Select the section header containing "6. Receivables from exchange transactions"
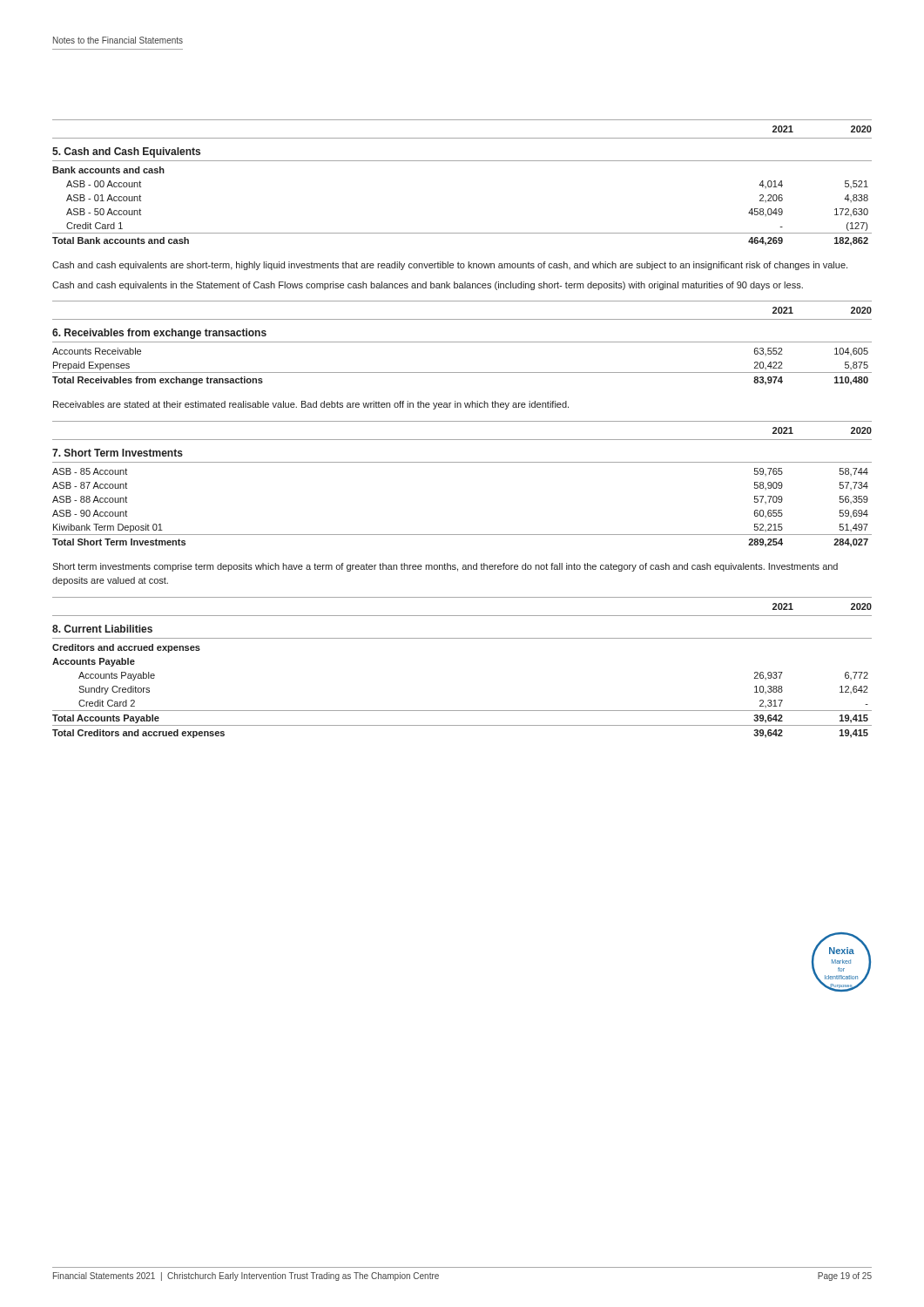The image size is (924, 1307). tap(159, 333)
